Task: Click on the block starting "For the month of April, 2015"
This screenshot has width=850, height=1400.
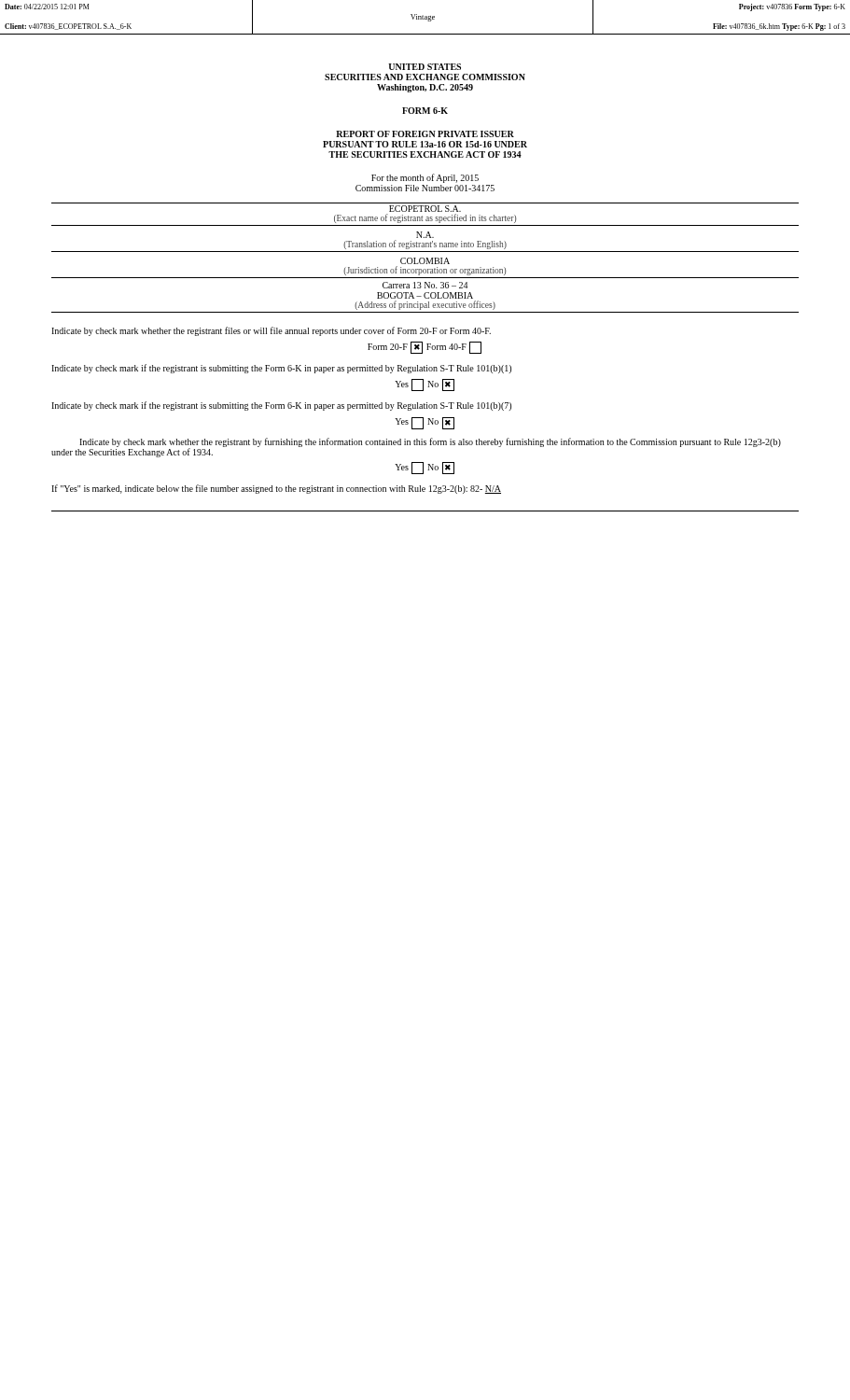Action: (425, 183)
